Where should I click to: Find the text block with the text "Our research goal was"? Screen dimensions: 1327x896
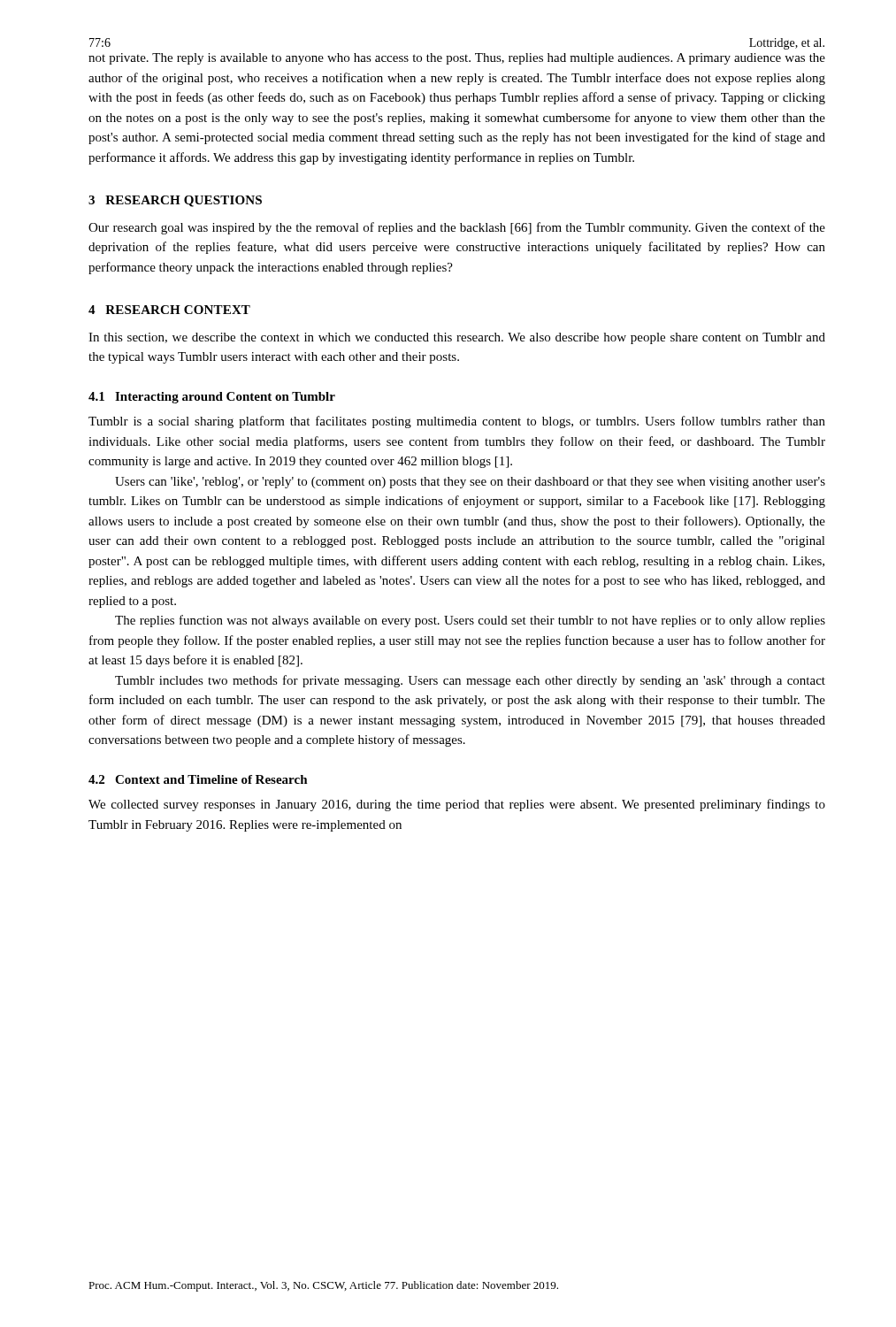[457, 247]
